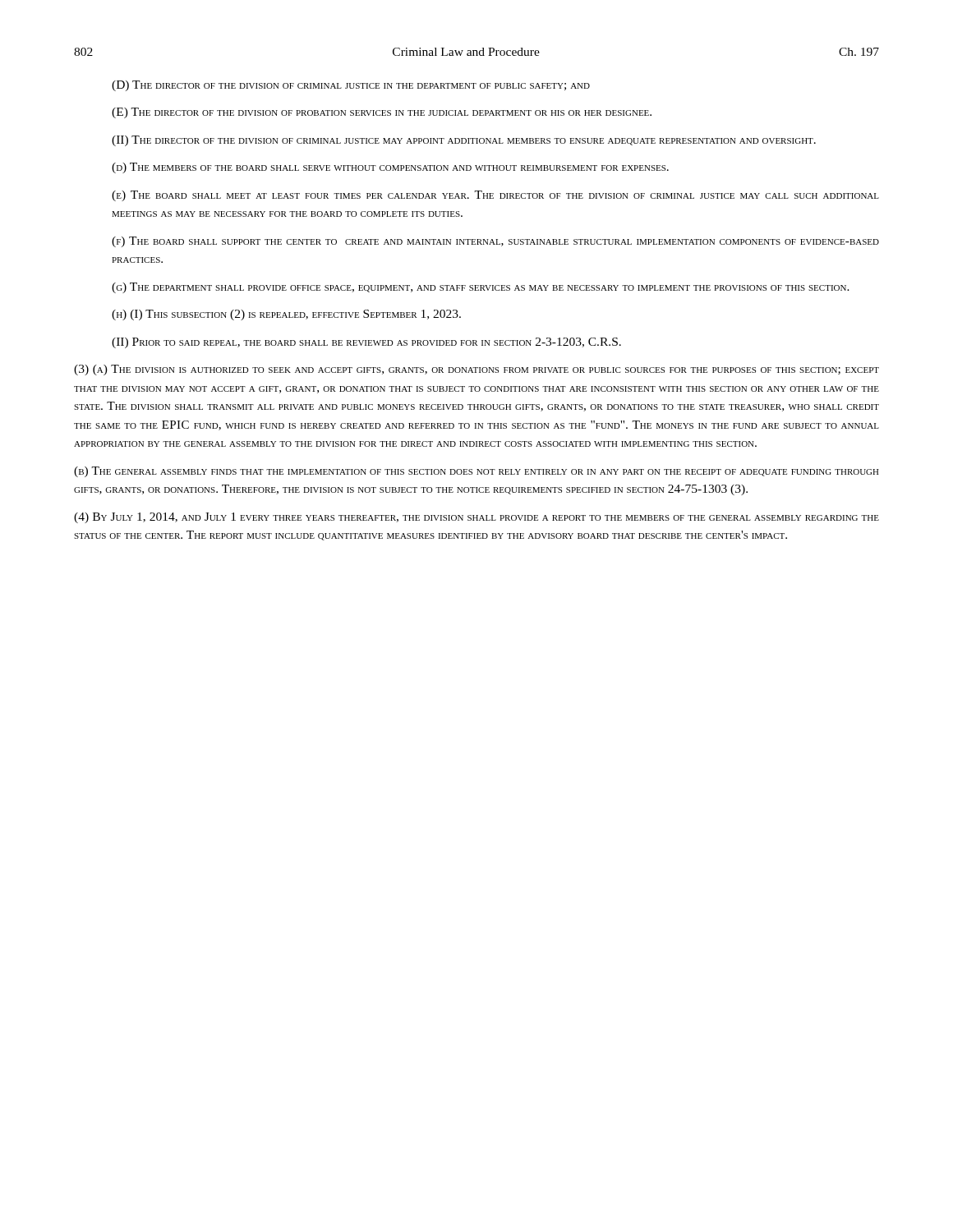Find the region starting "(d) The members of the board"
The height and width of the screenshot is (1232, 953).
pyautogui.click(x=390, y=167)
